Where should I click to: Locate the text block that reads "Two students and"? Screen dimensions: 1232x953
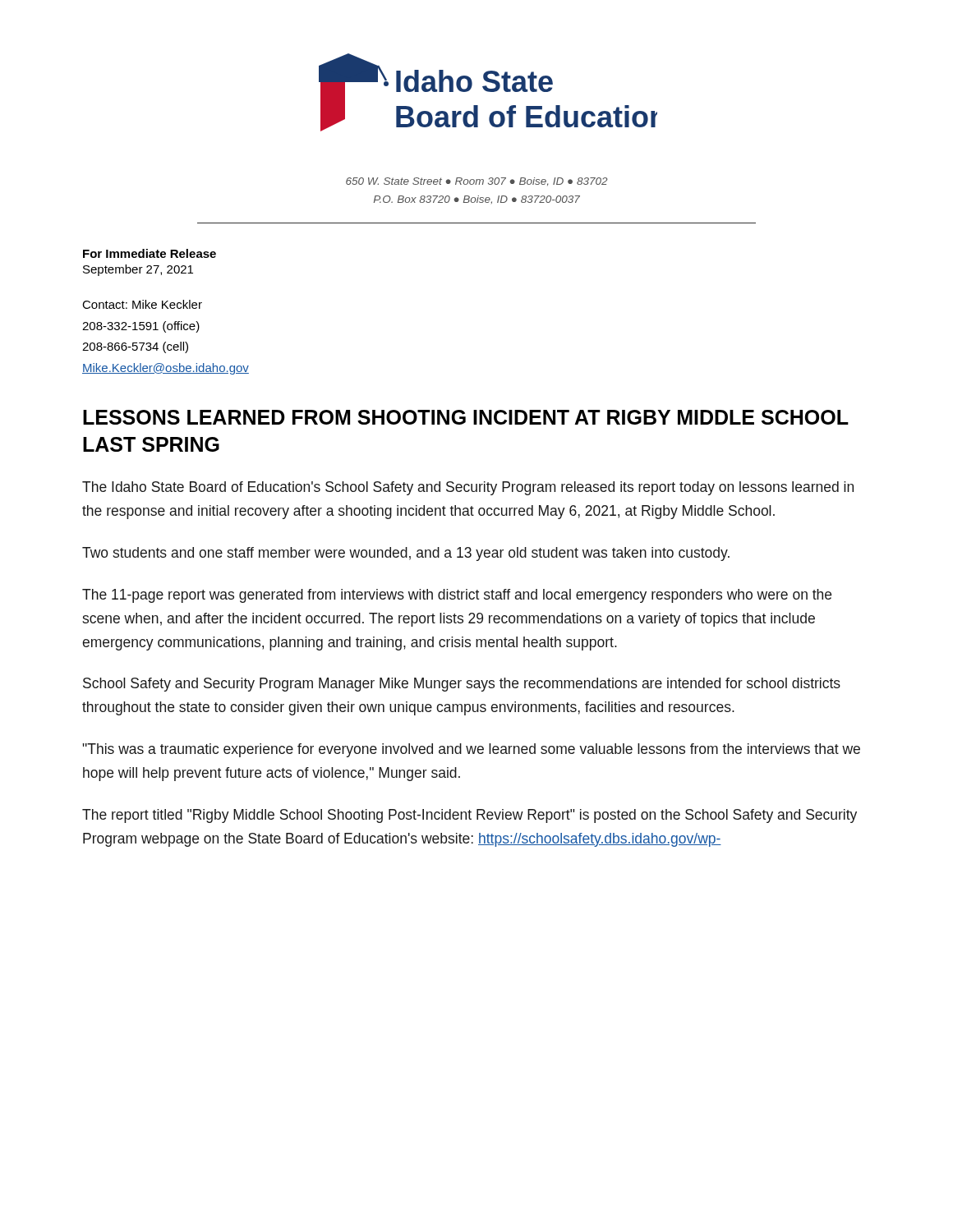[x=406, y=553]
